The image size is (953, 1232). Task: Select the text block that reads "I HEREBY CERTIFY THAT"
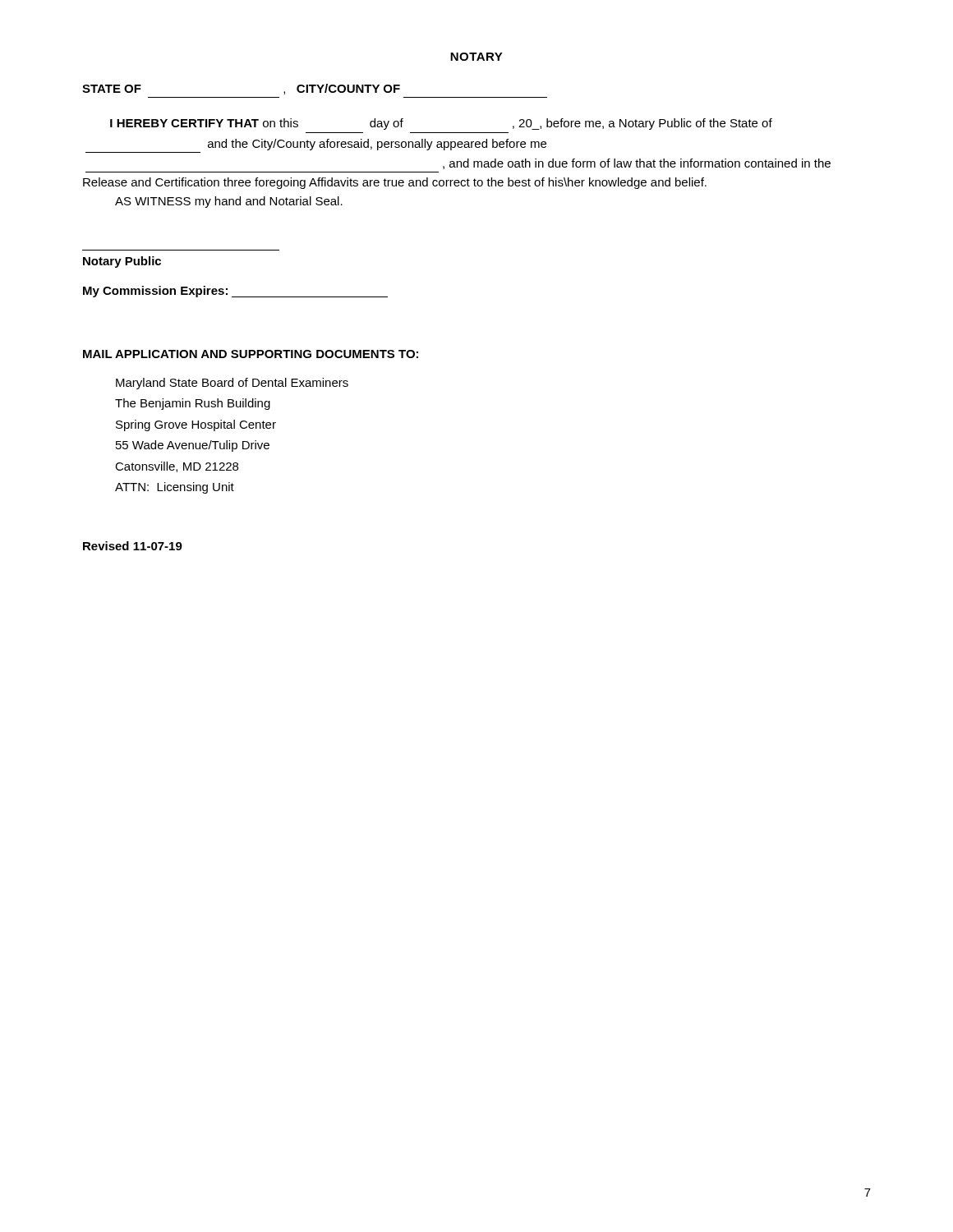pos(457,162)
